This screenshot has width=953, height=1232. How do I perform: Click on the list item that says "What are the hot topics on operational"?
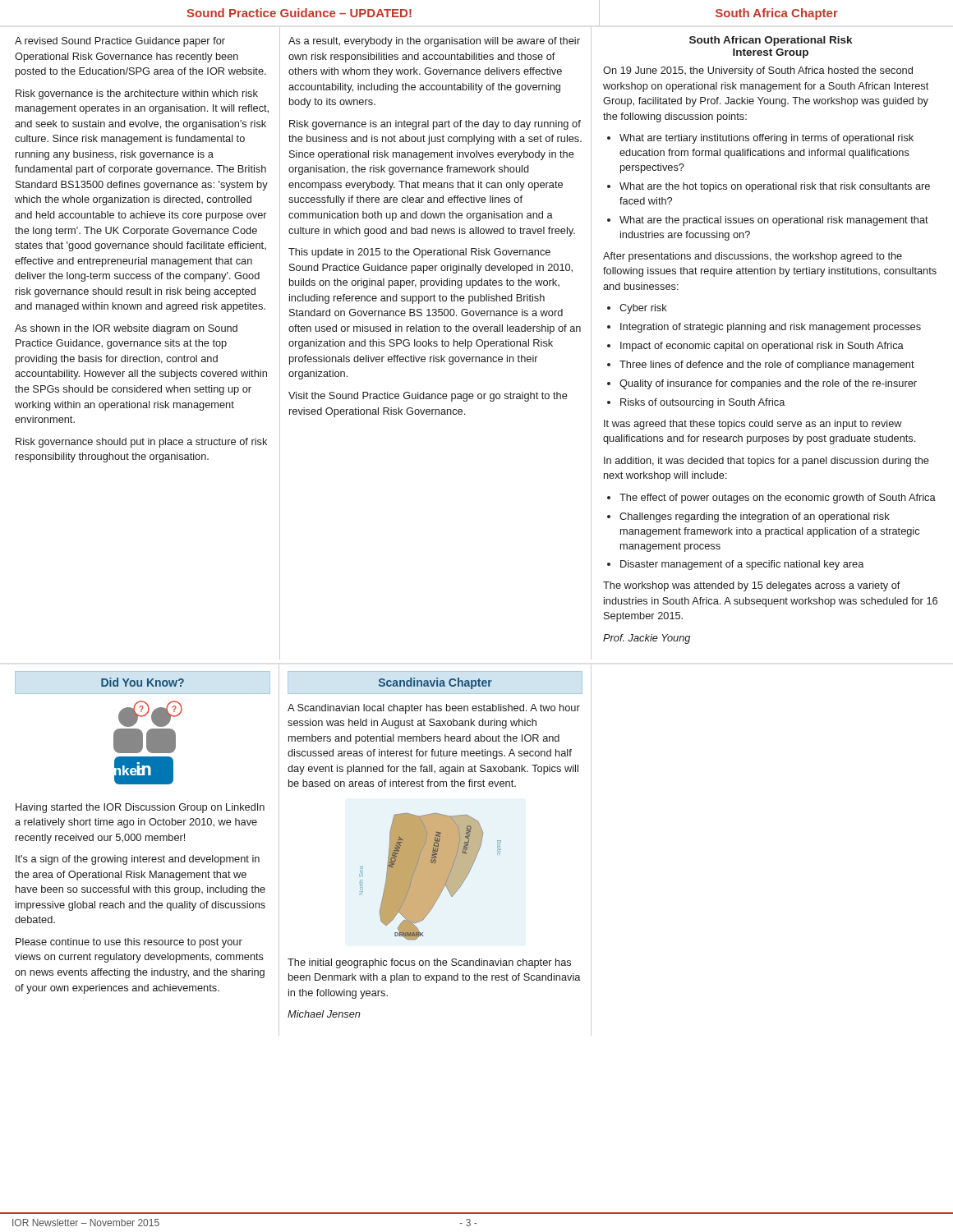coord(775,193)
